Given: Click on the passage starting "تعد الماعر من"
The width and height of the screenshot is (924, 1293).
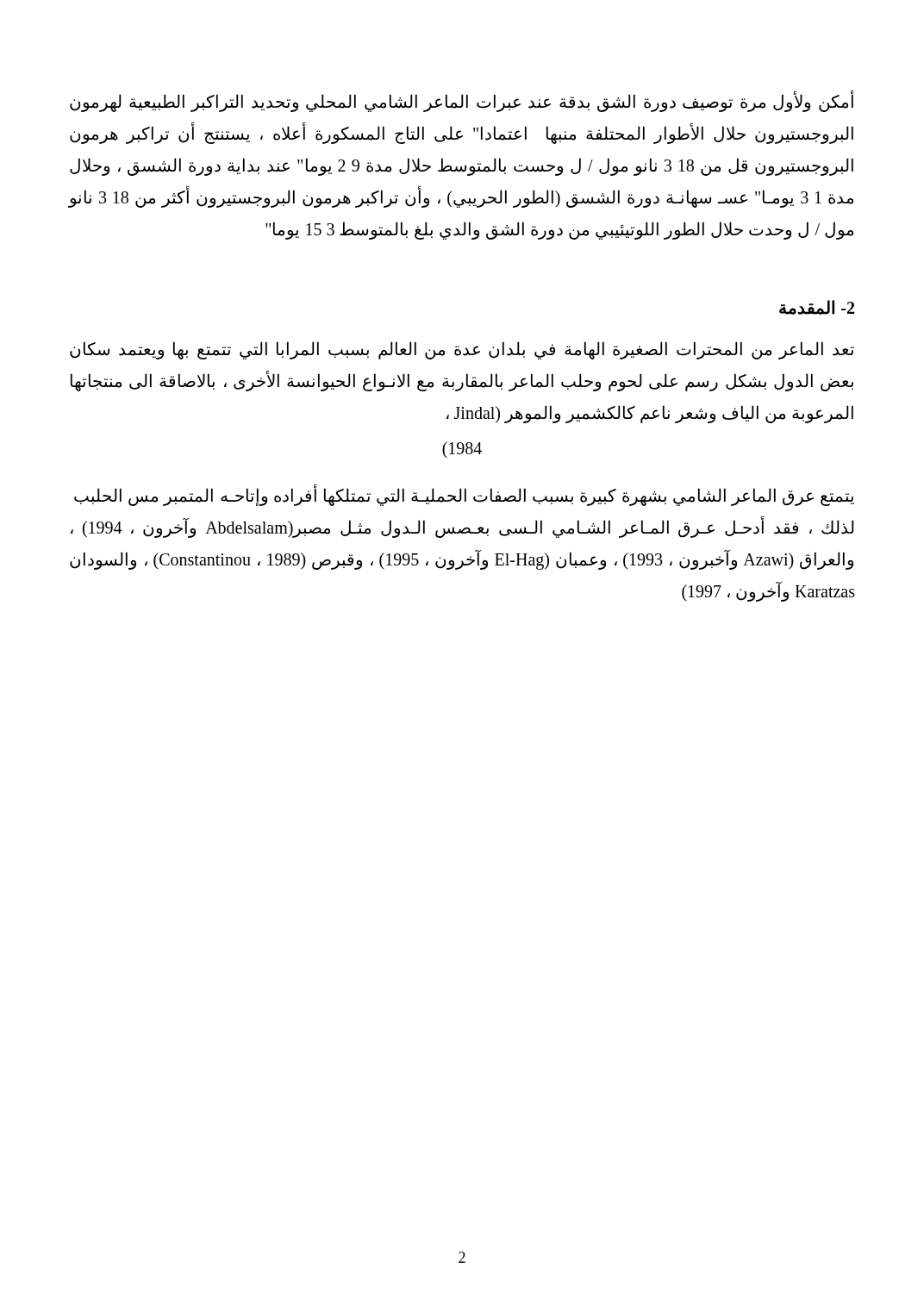Looking at the screenshot, I should [x=462, y=381].
